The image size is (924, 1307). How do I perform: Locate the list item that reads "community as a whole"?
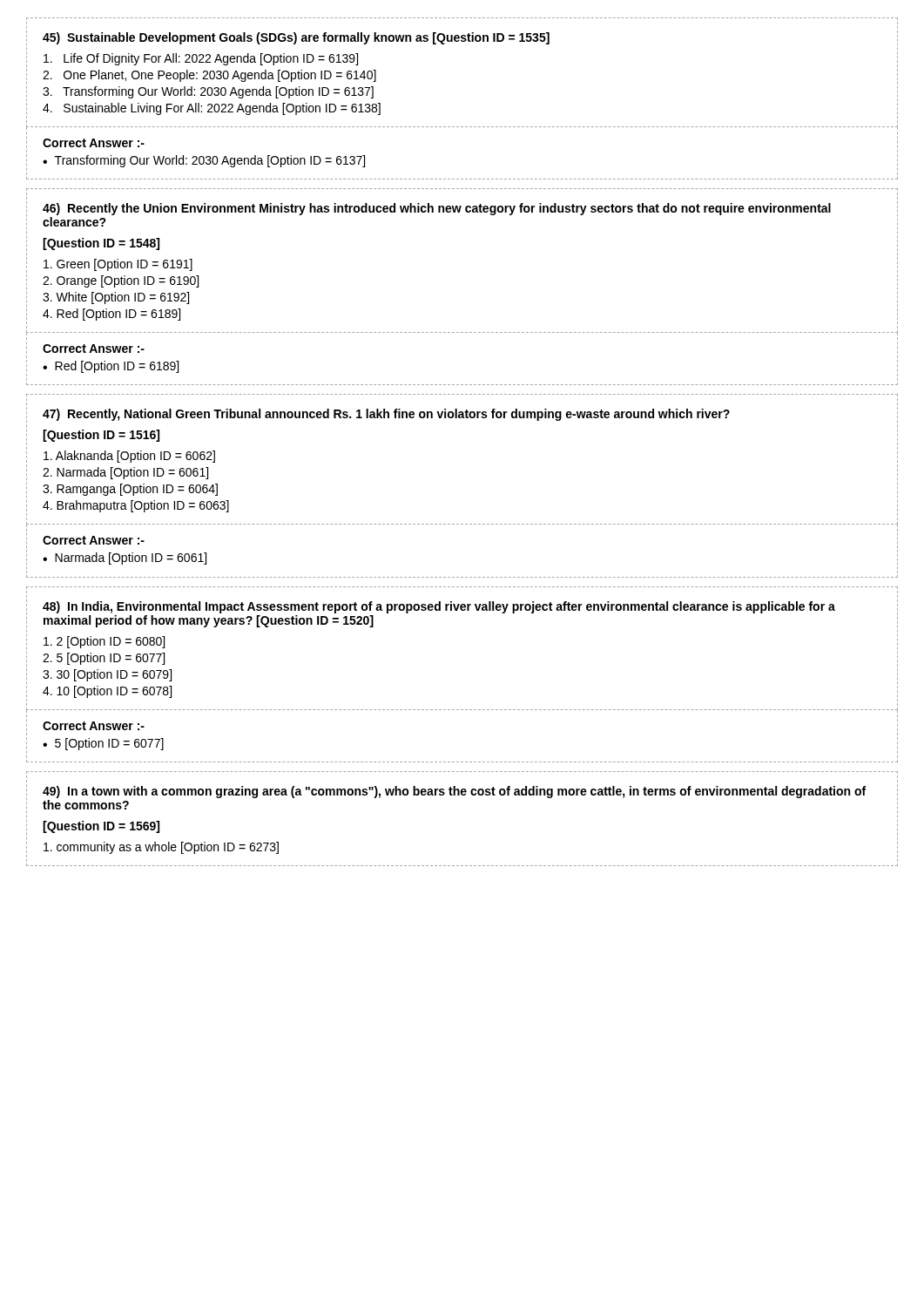click(x=161, y=847)
